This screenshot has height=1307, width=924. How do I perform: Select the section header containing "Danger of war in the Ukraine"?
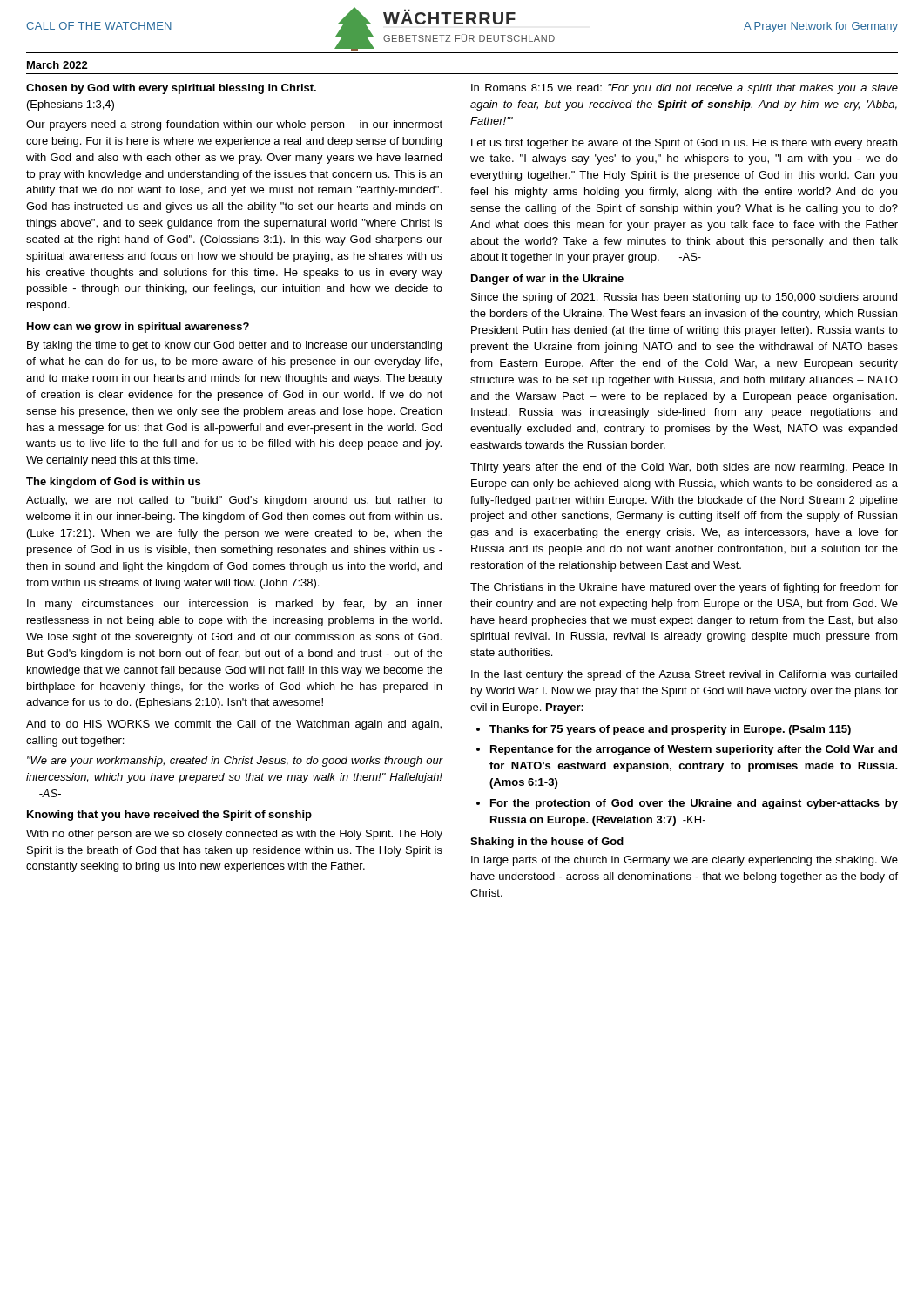547,279
